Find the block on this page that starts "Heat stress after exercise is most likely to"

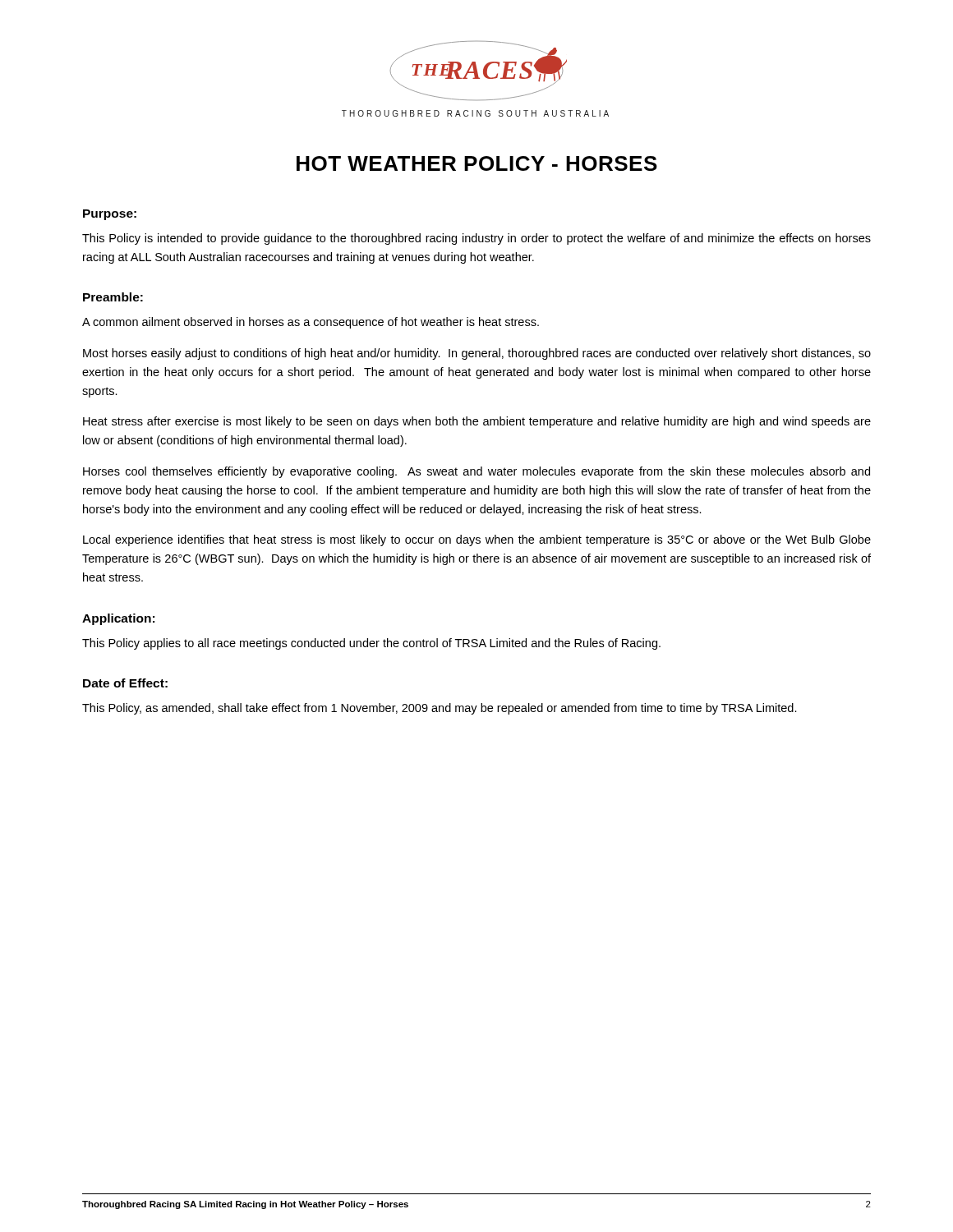[x=476, y=431]
